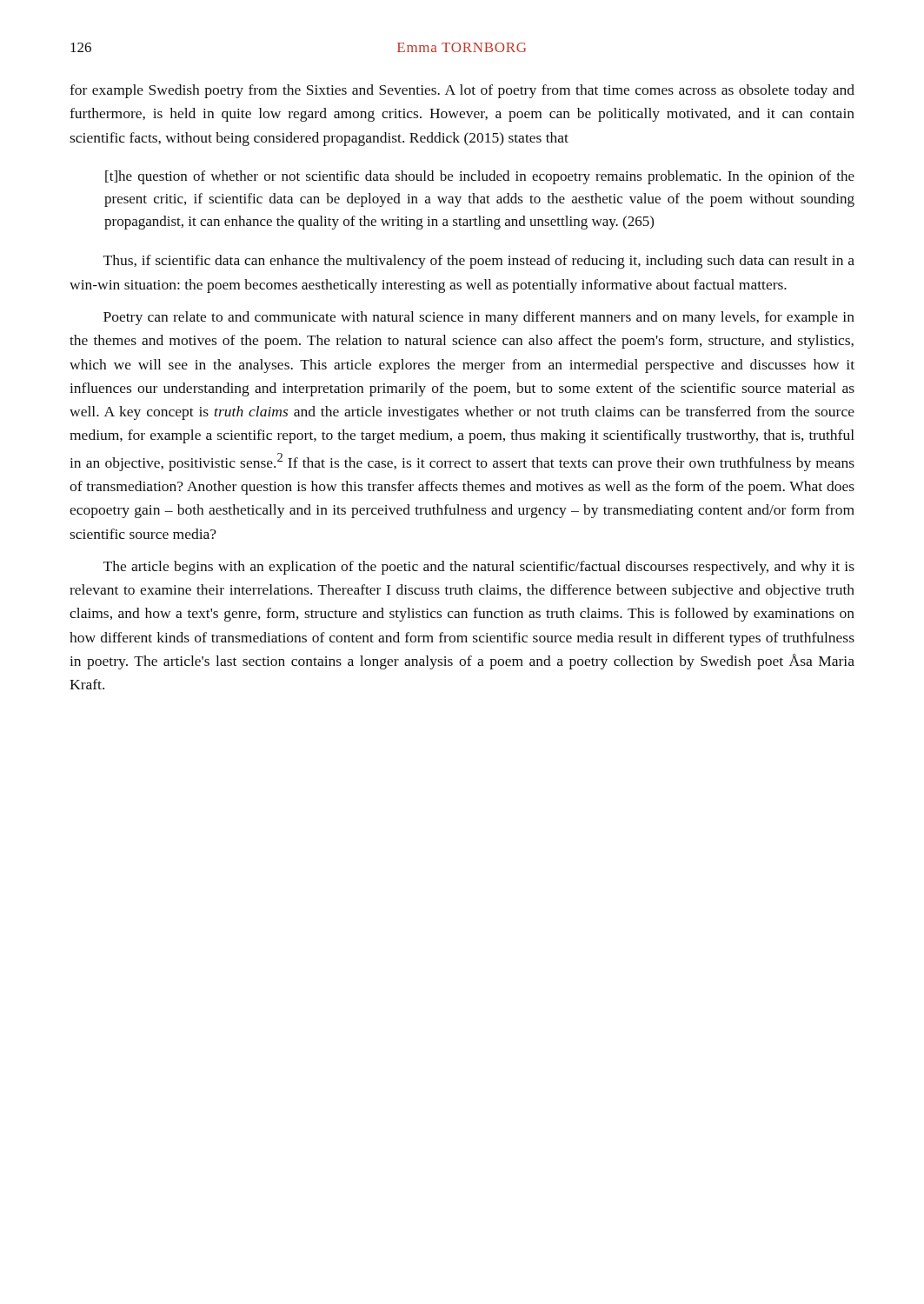Find the block on this page that starts "for example Swedish poetry from"
Screen dimensions: 1304x924
[462, 113]
